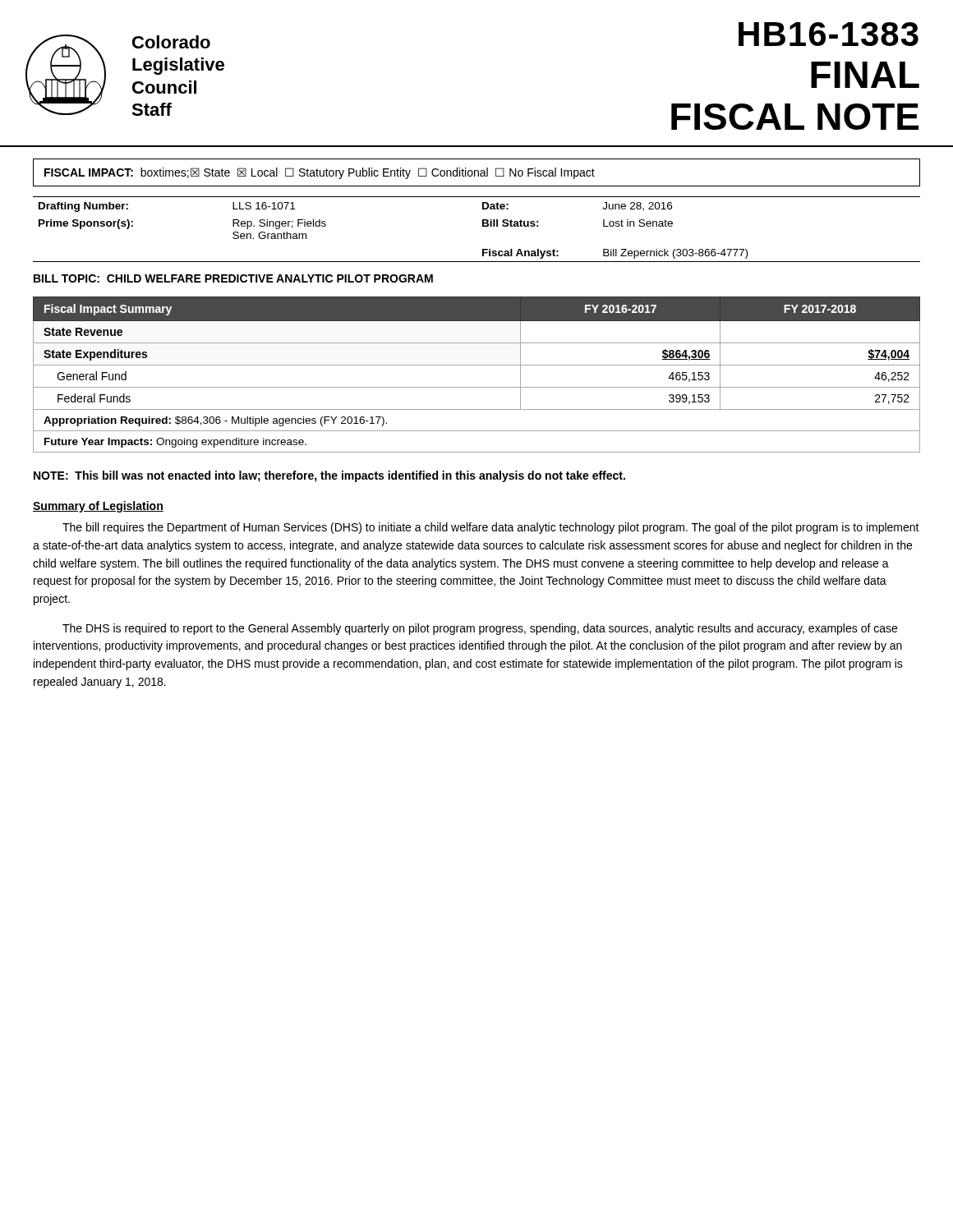
Task: Find the passage starting "Summary of Legislation"
Action: 98,506
